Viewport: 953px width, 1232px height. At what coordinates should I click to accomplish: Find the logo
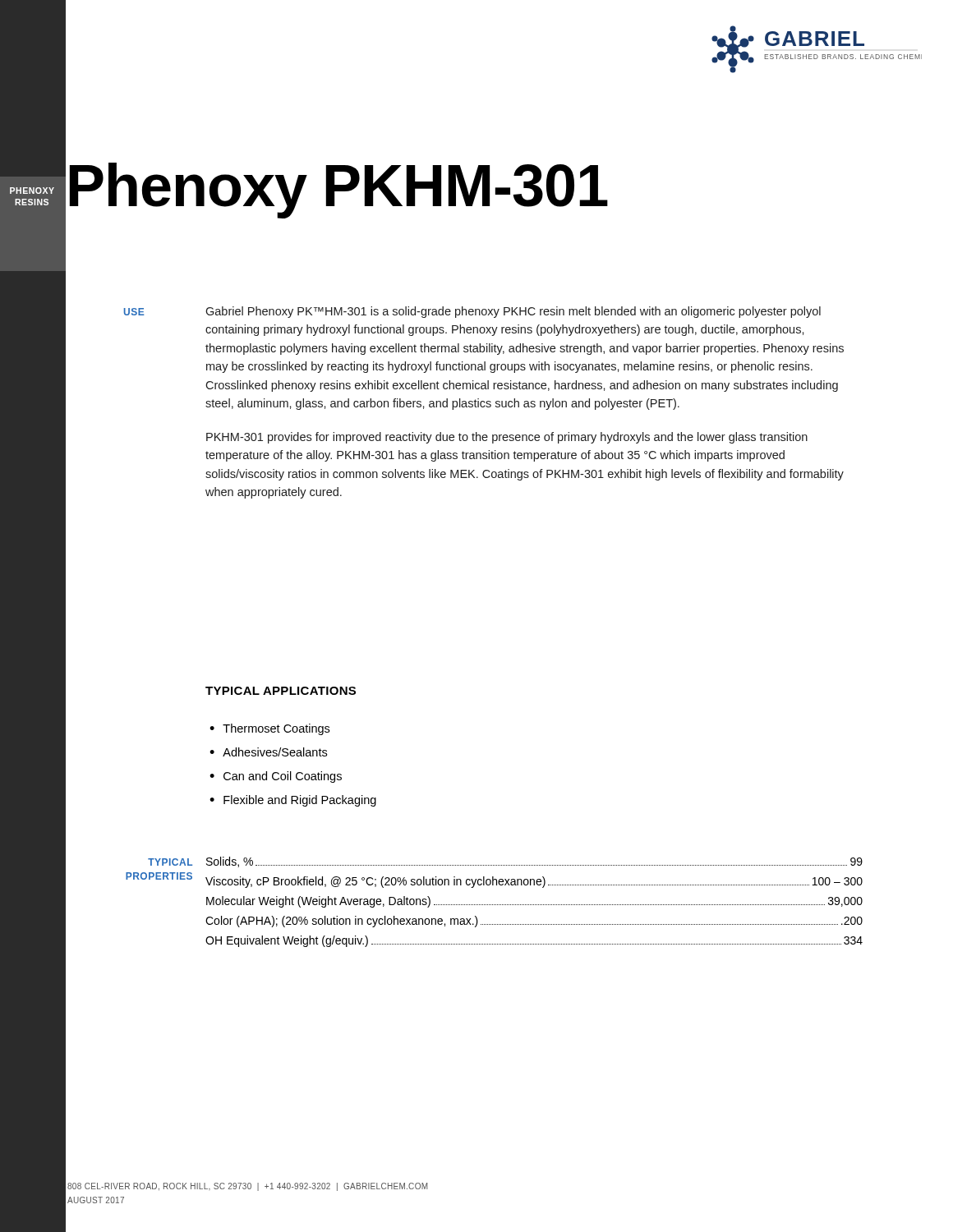click(815, 51)
